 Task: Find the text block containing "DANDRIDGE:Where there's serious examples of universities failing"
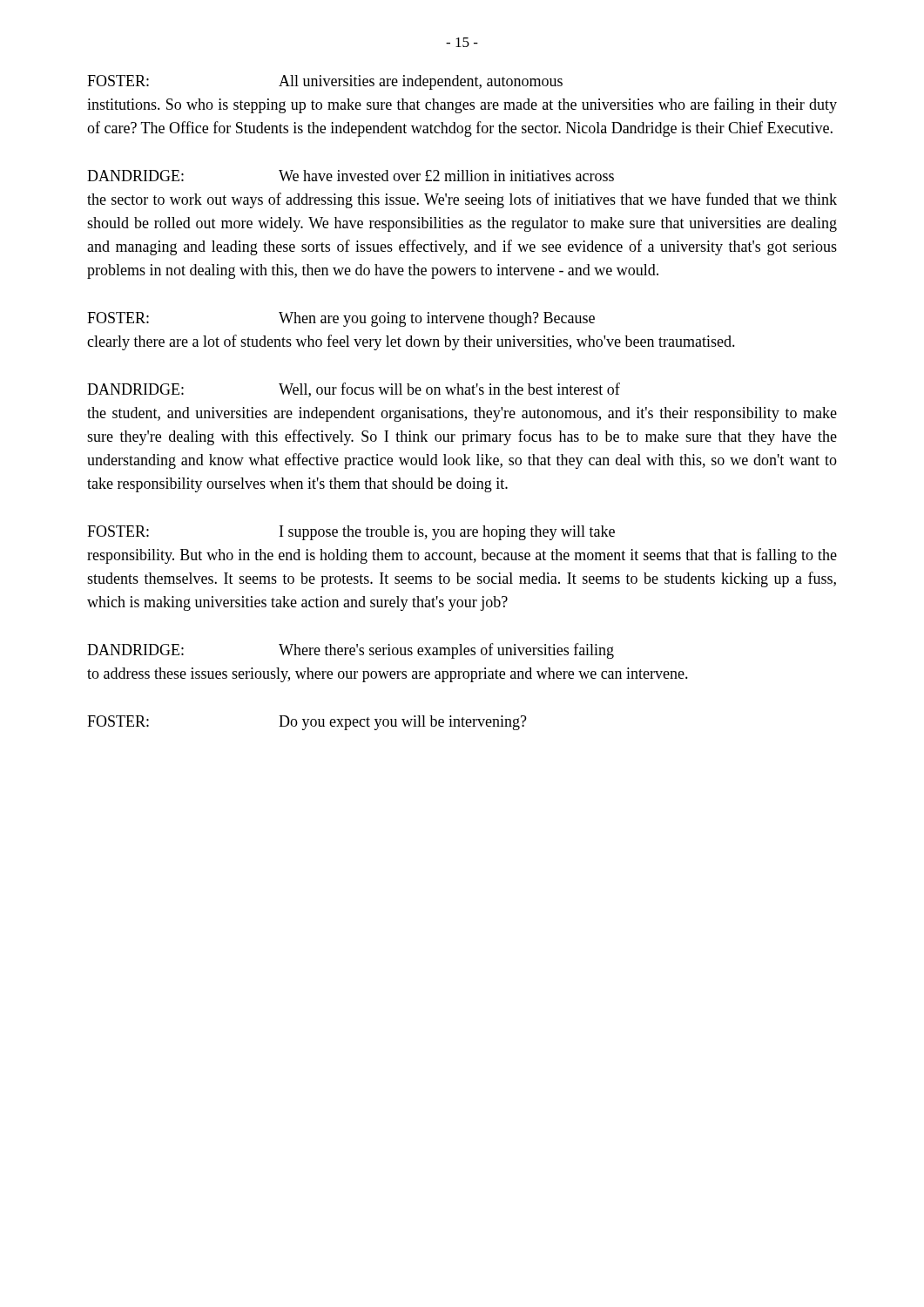pyautogui.click(x=462, y=662)
